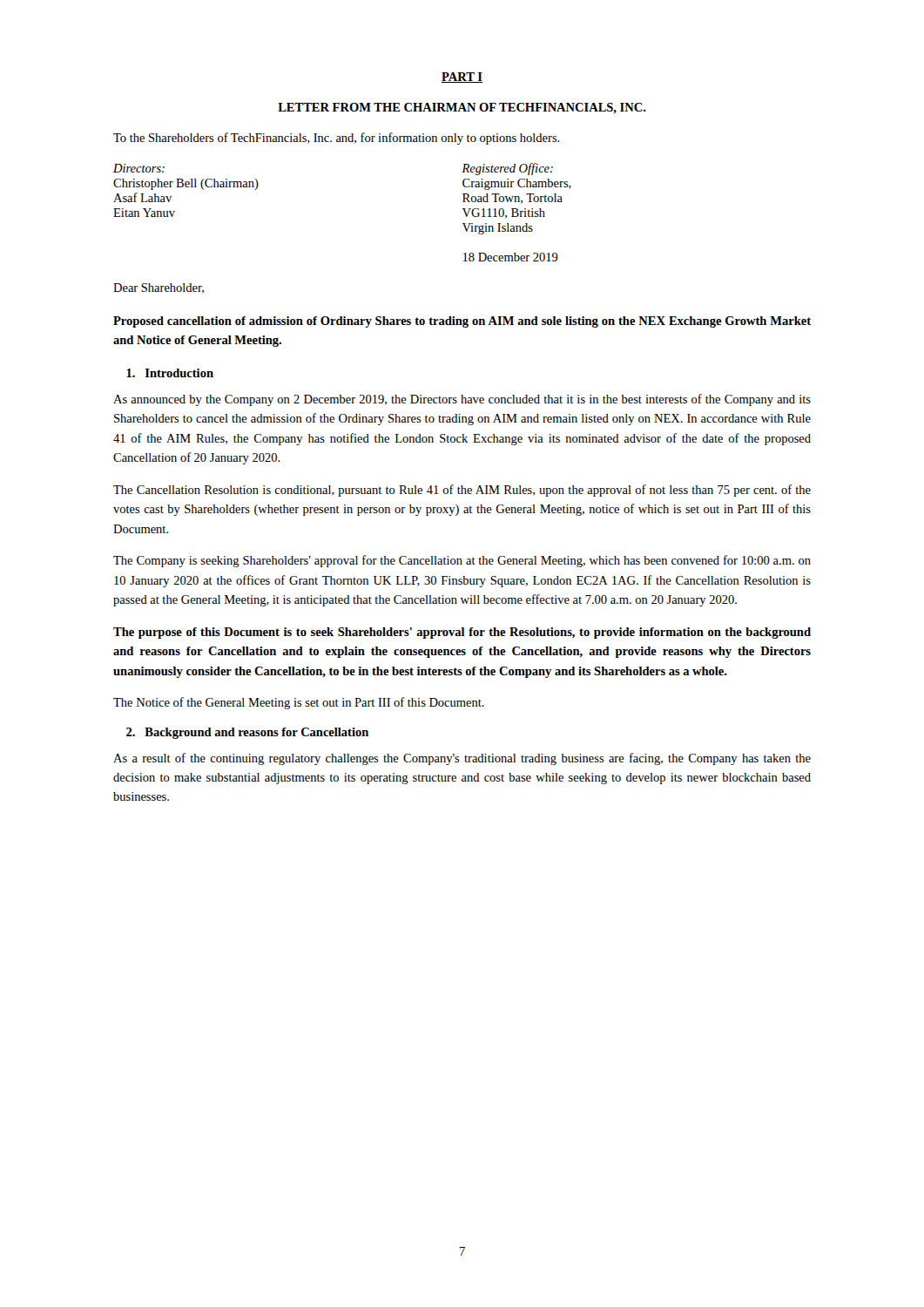Locate the text block that says "The Company is seeking Shareholders' approval for"
Viewport: 924px width, 1307px height.
click(462, 580)
